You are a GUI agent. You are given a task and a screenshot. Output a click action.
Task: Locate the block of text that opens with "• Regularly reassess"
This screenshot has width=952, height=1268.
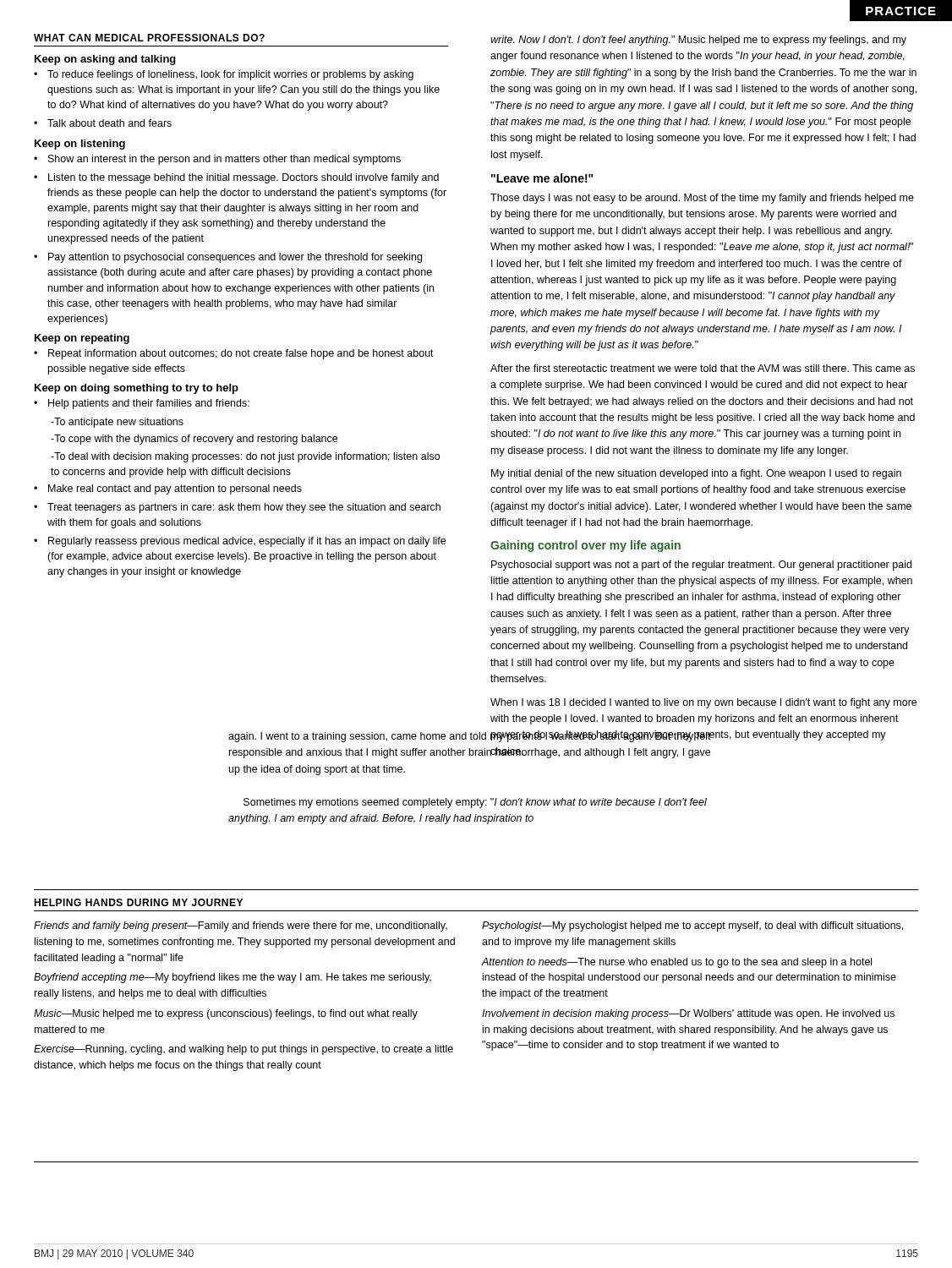tap(241, 557)
